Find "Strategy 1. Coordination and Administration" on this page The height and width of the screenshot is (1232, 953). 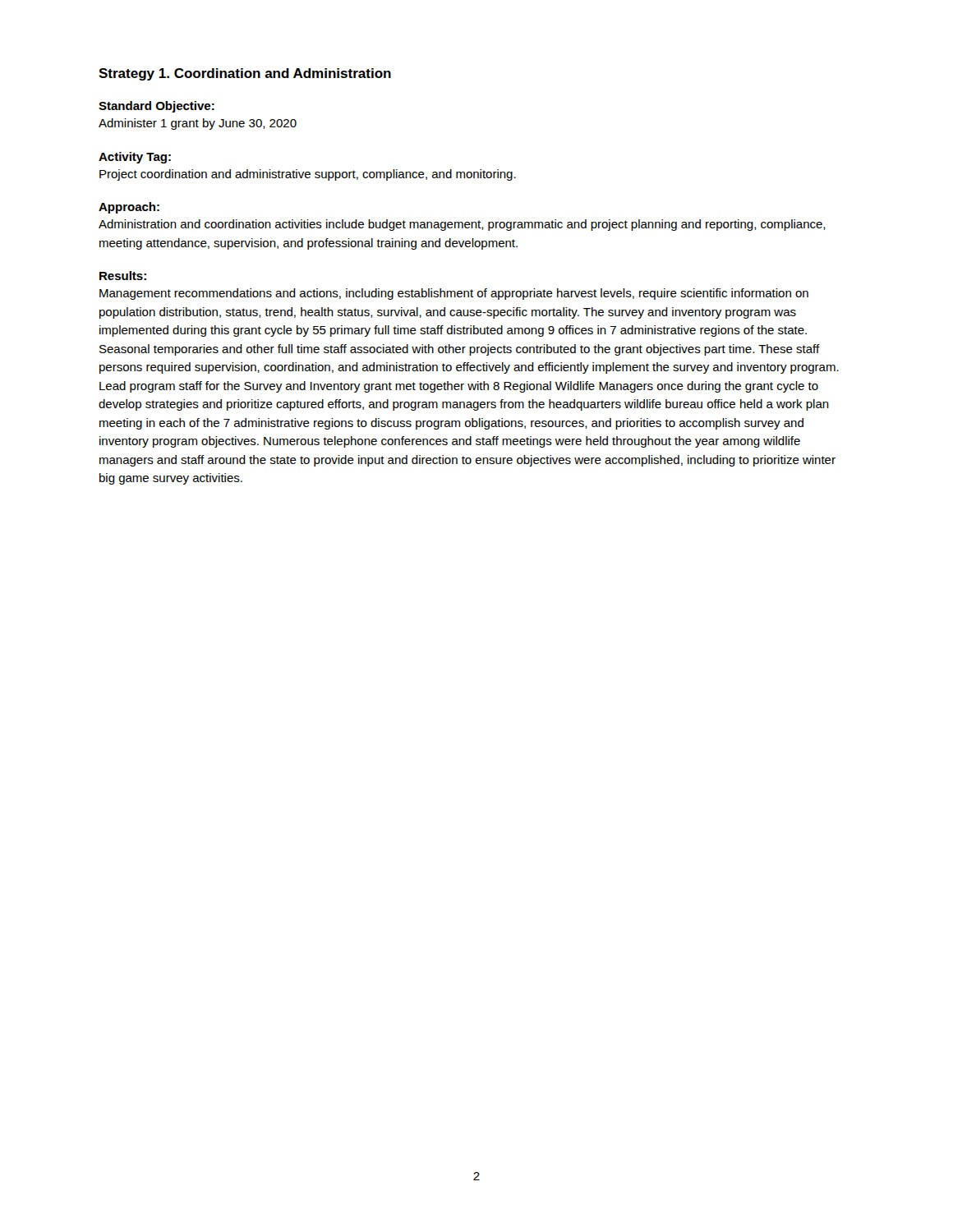245,73
